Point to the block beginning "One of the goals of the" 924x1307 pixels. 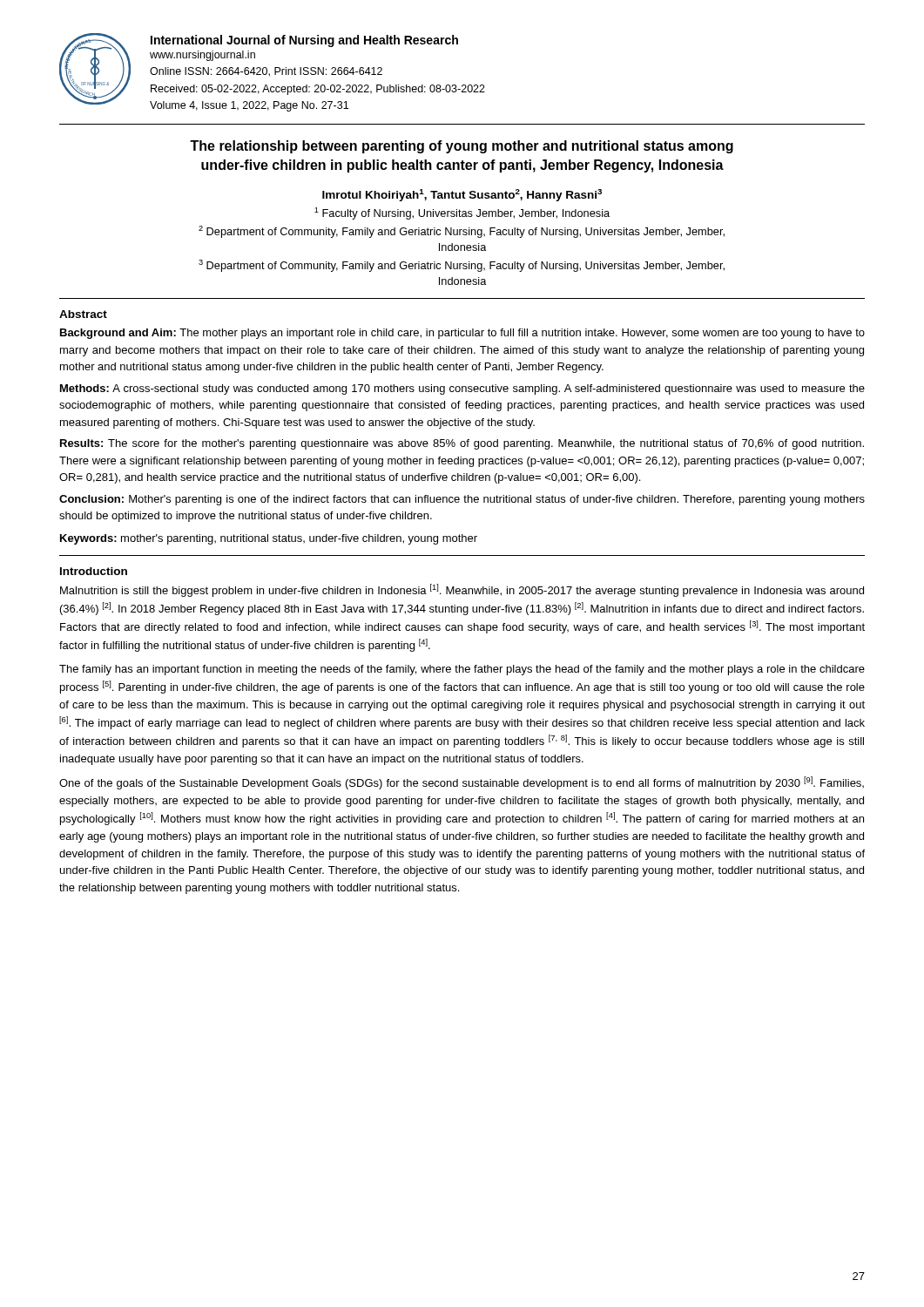coord(462,835)
